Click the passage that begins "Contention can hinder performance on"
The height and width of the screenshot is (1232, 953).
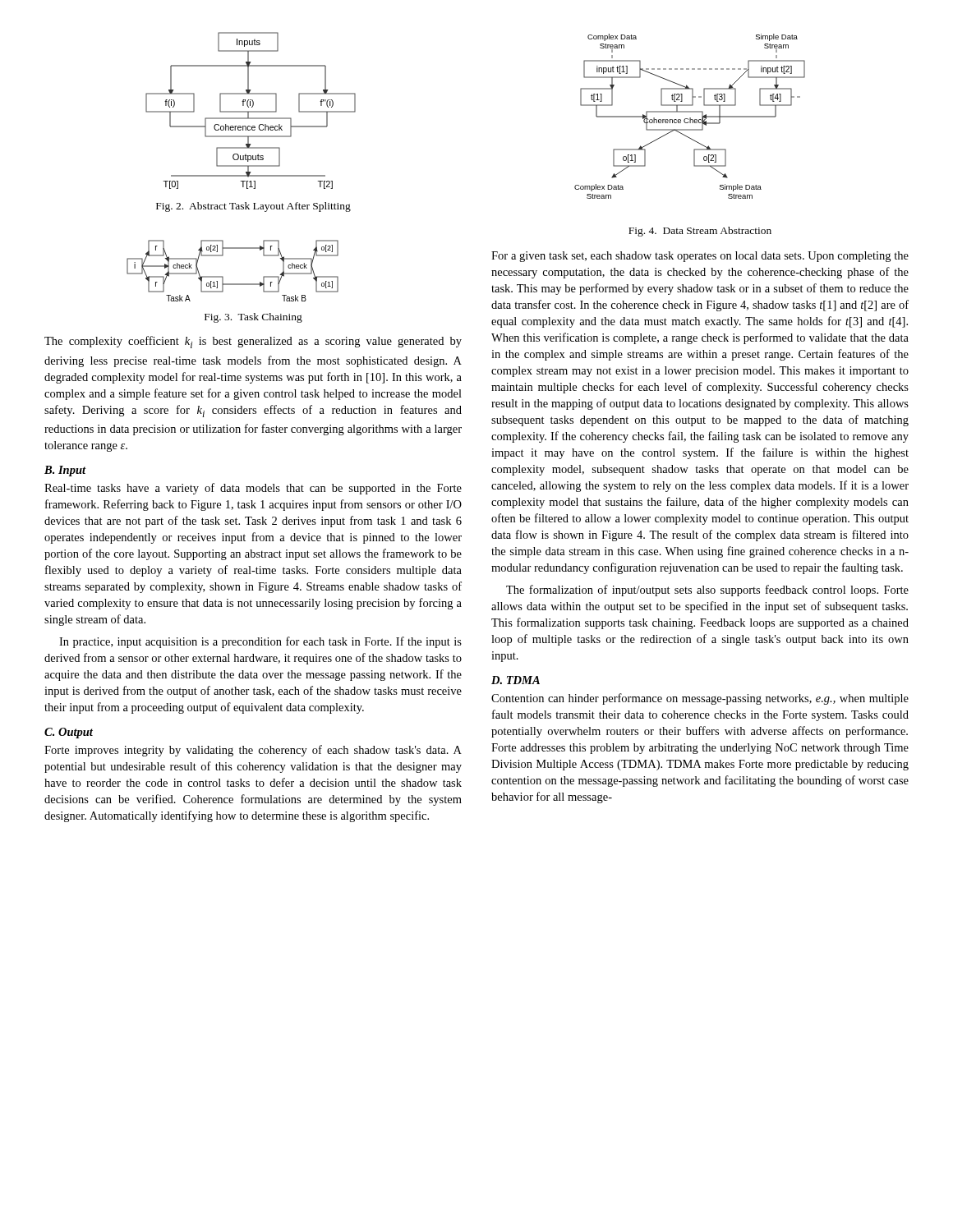click(700, 747)
